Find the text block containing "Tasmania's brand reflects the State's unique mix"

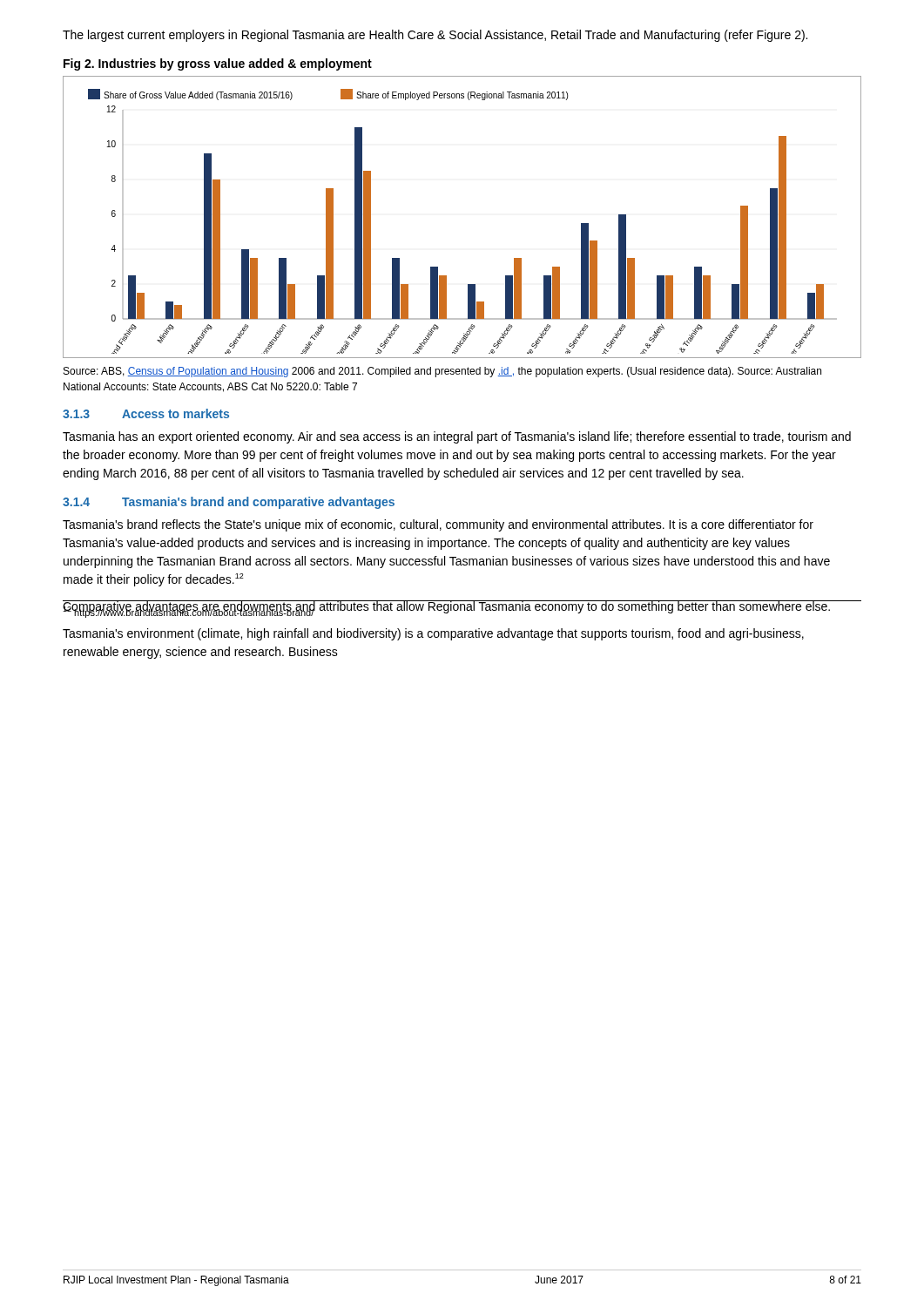pyautogui.click(x=446, y=552)
